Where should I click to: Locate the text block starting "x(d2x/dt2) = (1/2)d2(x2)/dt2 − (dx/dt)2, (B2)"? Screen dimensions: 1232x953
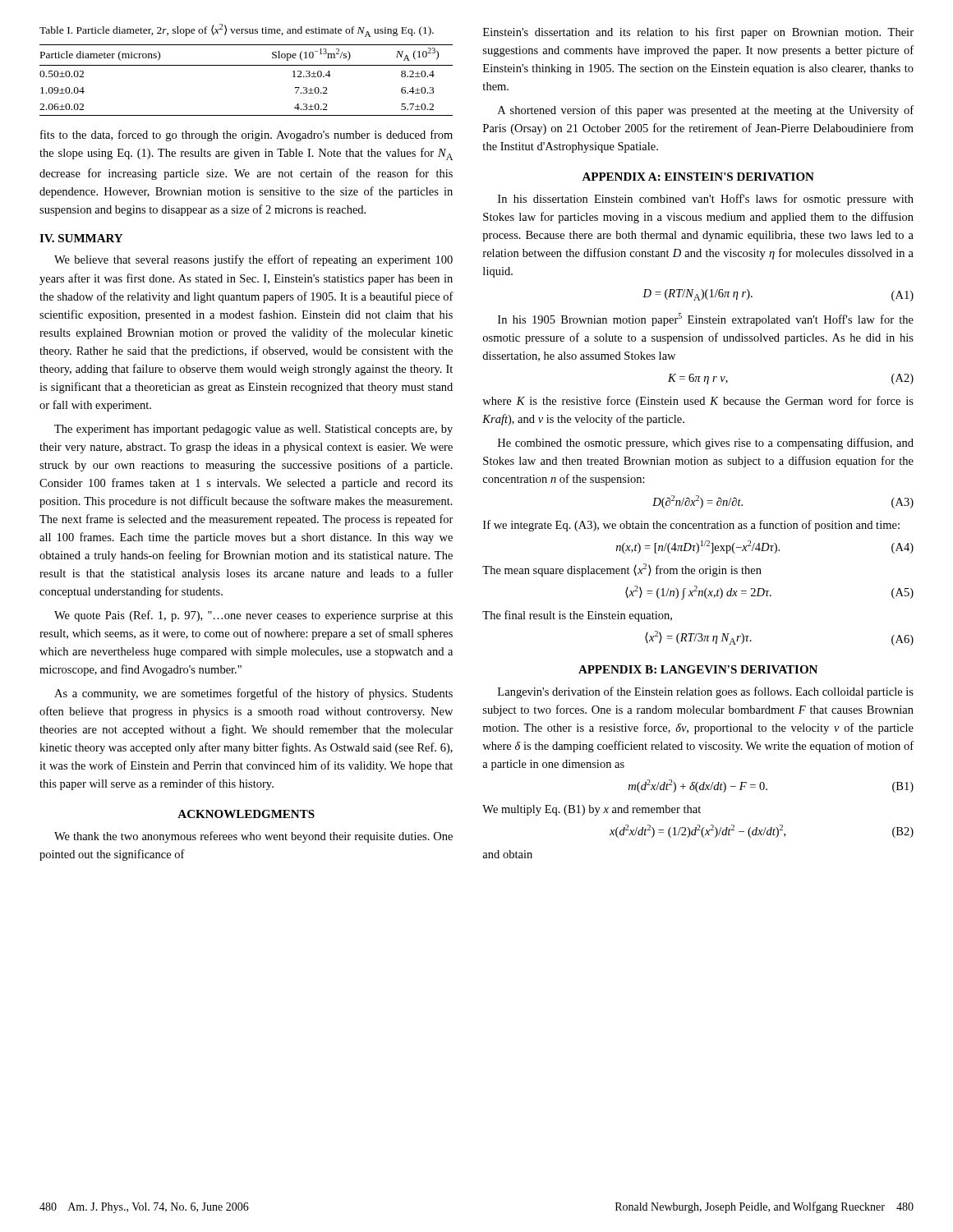tap(762, 831)
